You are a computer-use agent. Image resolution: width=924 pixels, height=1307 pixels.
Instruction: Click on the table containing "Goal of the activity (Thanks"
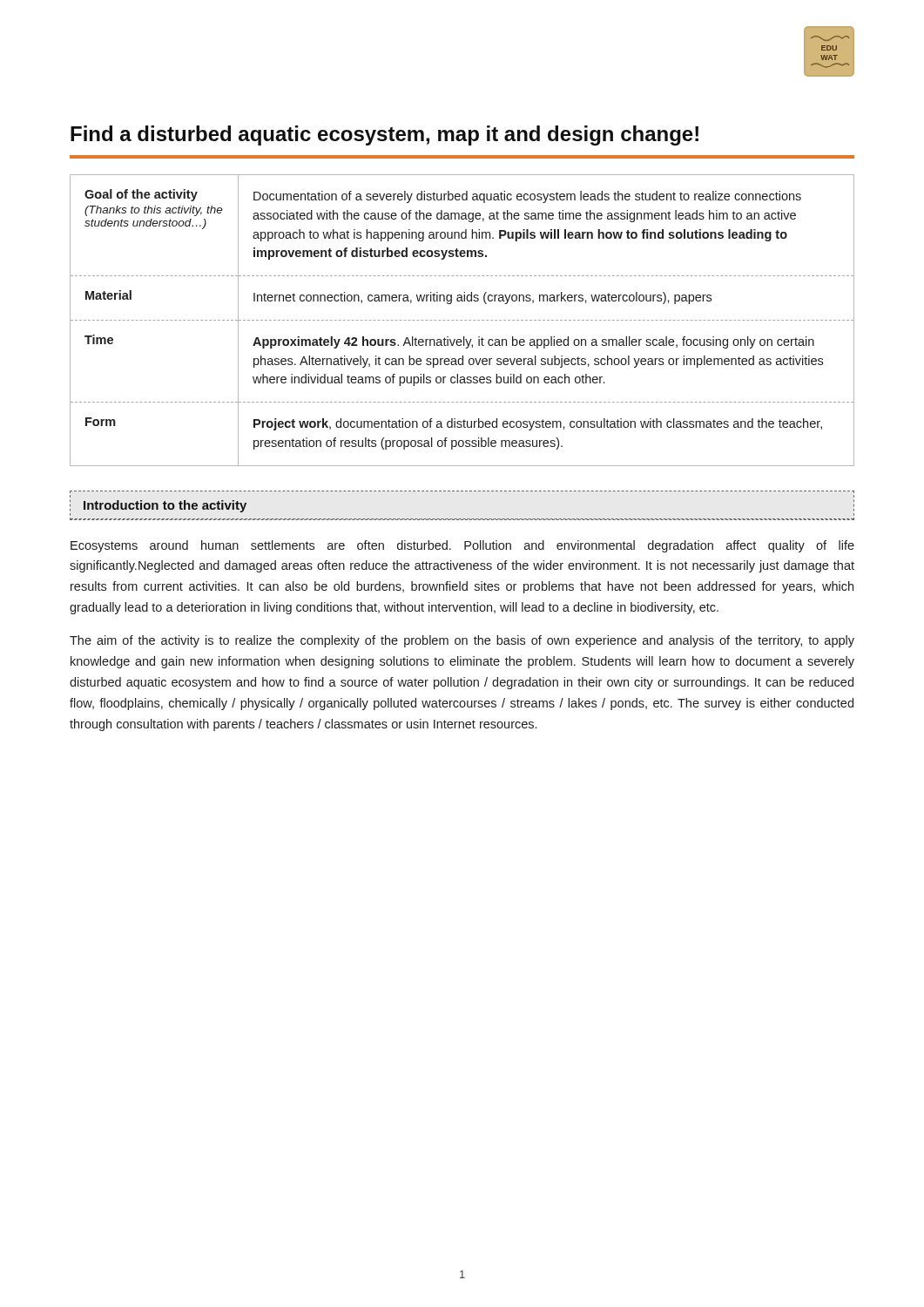pyautogui.click(x=462, y=320)
